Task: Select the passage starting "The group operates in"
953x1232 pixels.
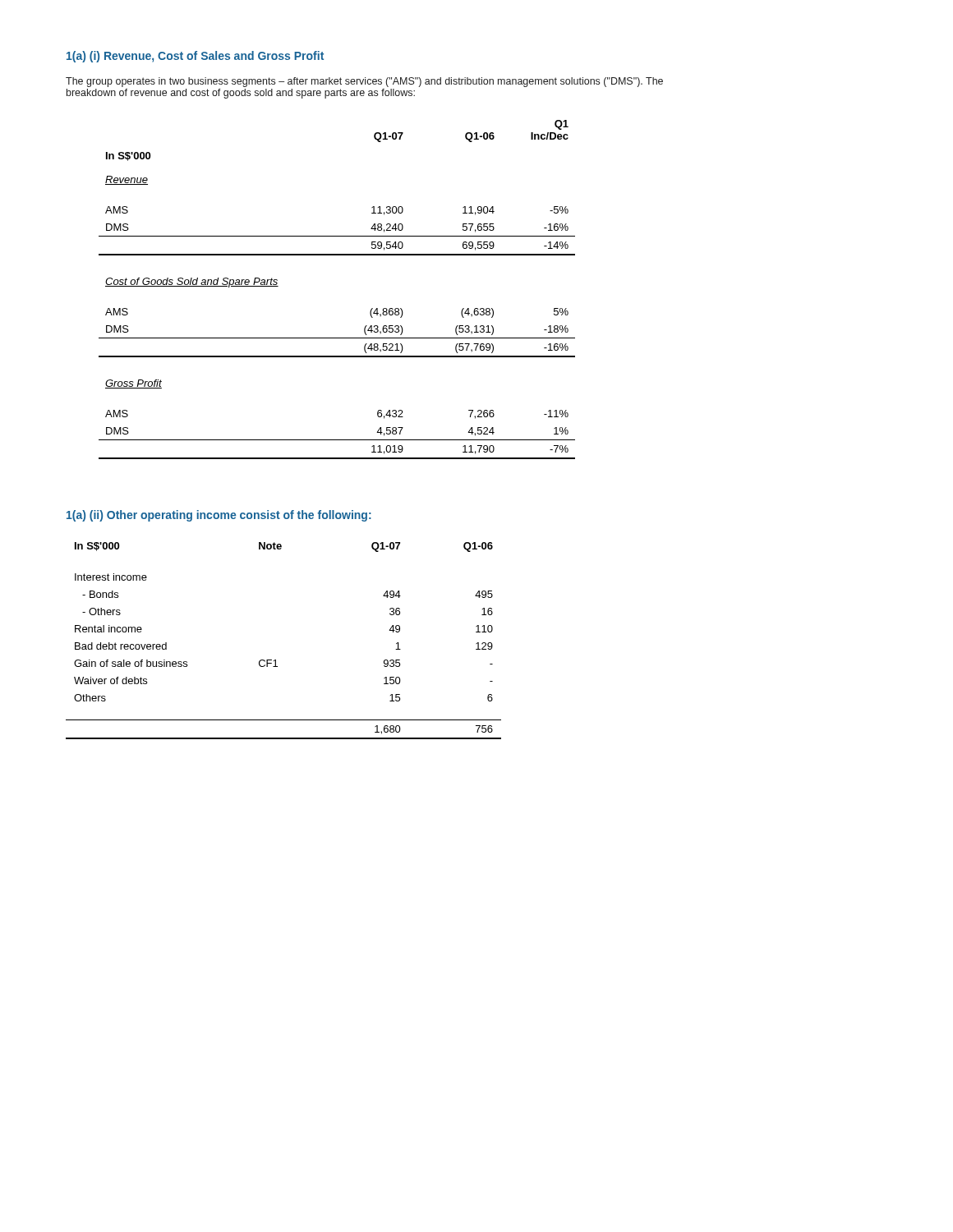Action: coord(365,87)
